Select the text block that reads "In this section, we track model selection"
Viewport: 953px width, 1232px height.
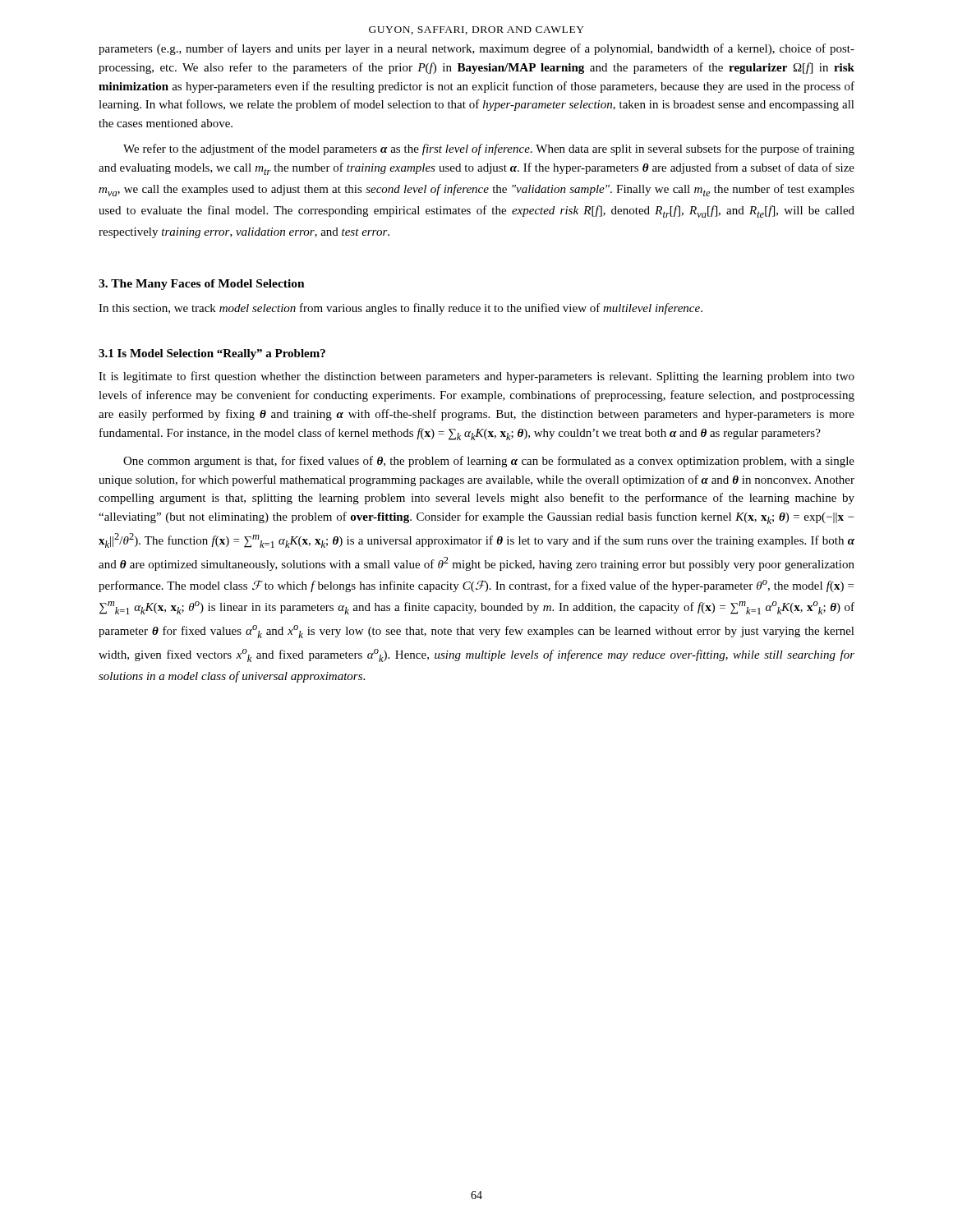[x=476, y=308]
